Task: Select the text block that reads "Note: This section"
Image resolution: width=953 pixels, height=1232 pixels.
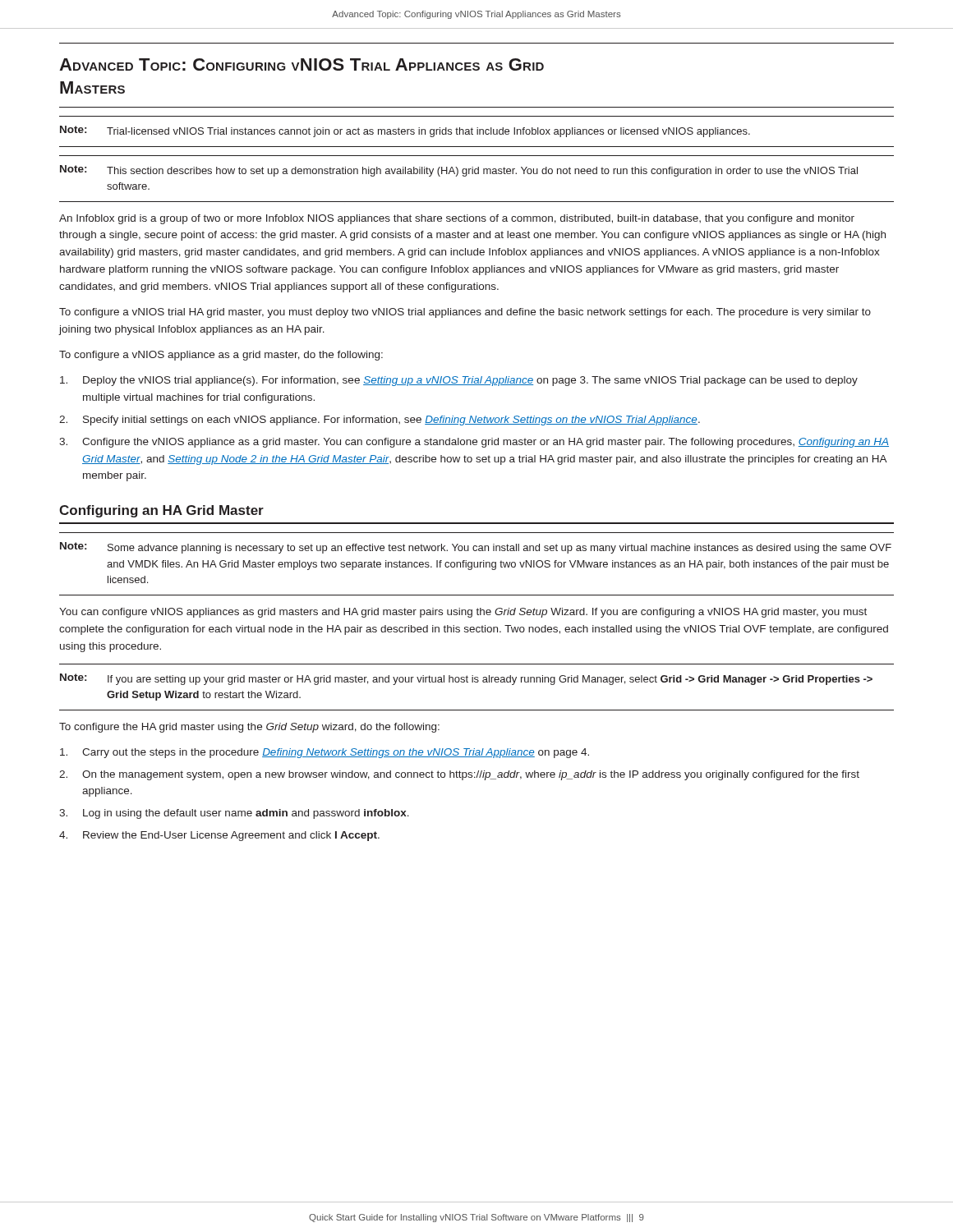Action: [x=476, y=178]
